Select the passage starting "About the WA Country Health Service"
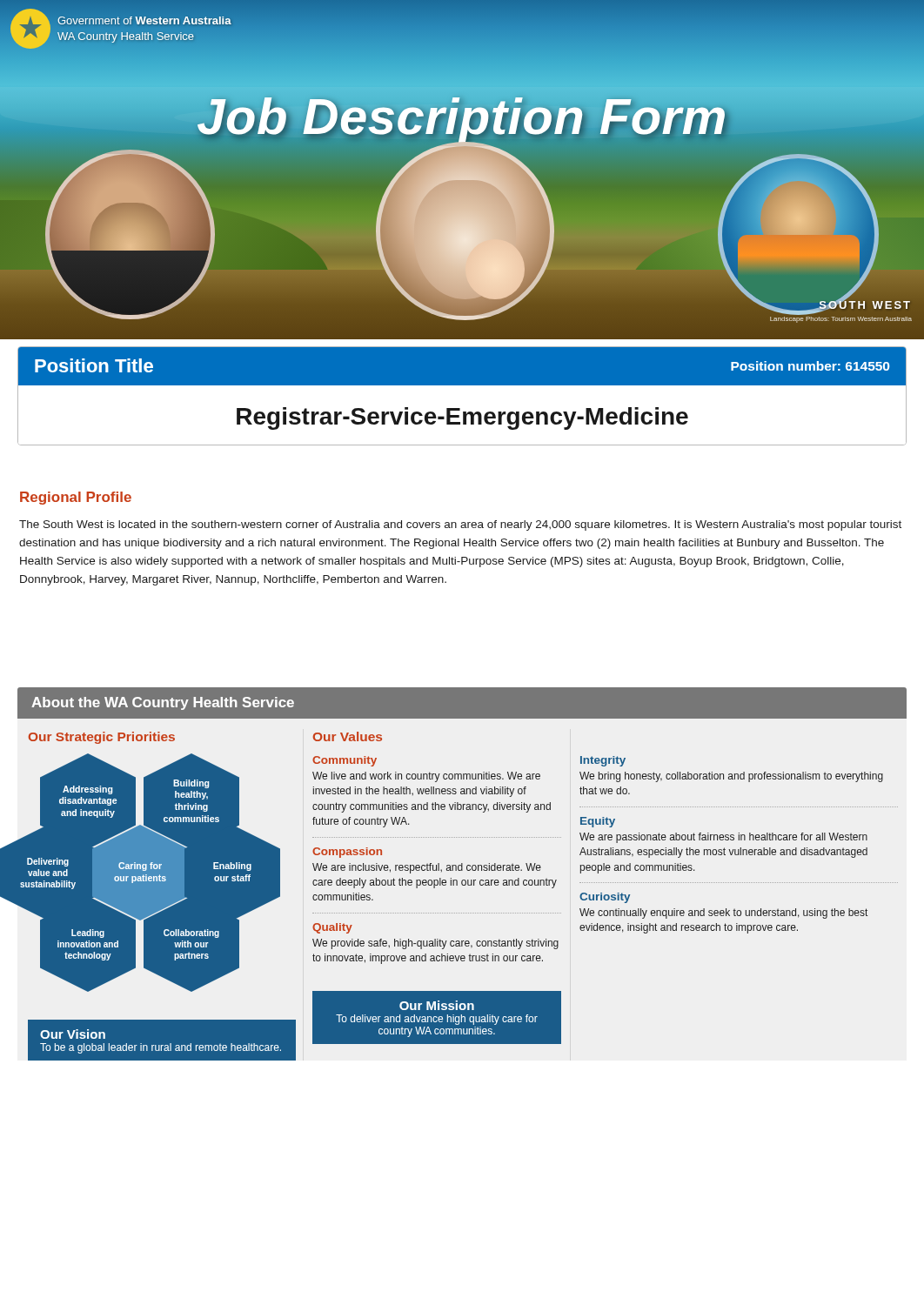Screen dimensions: 1305x924 pos(163,703)
